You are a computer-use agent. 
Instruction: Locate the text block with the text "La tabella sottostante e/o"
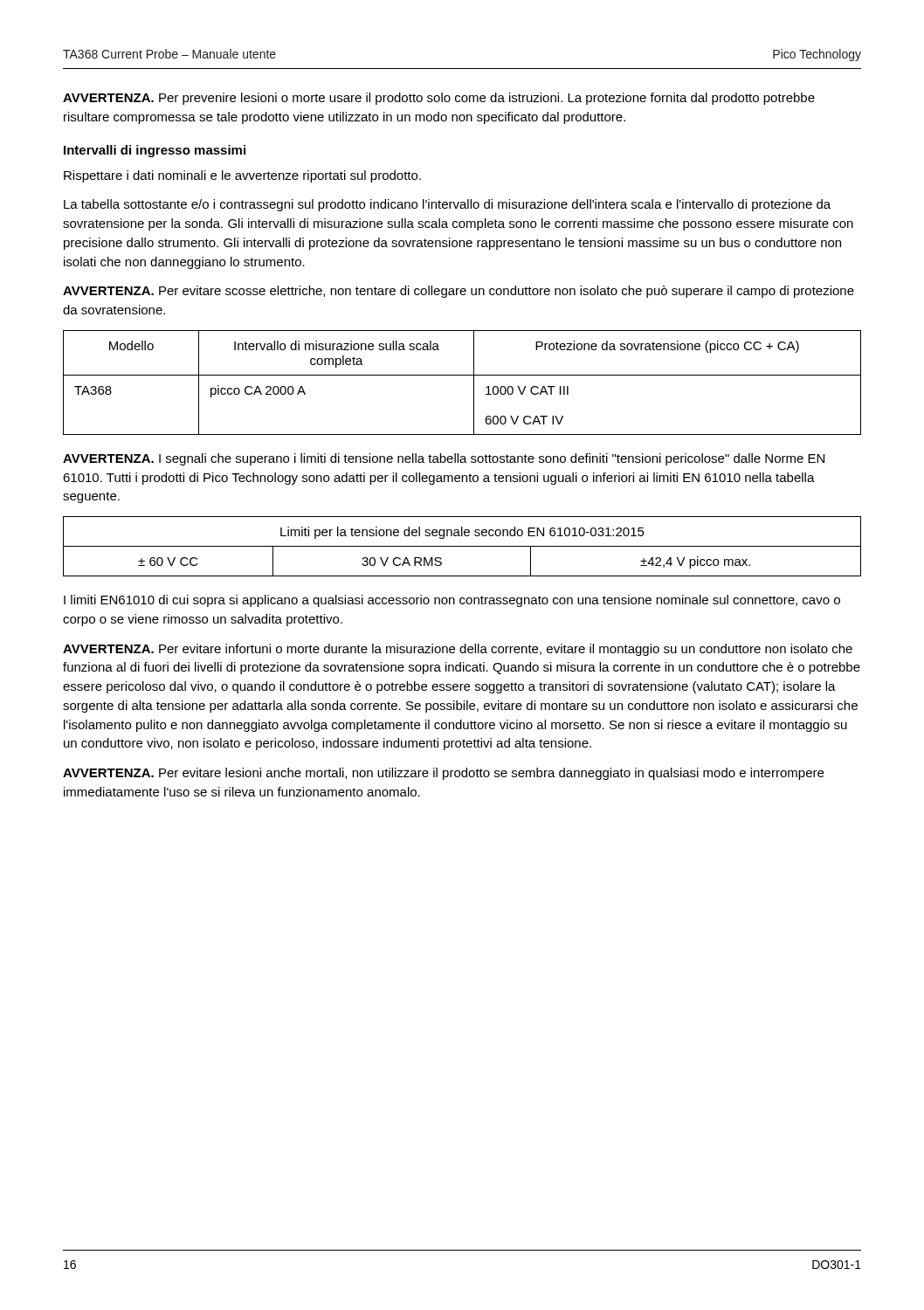pos(458,233)
